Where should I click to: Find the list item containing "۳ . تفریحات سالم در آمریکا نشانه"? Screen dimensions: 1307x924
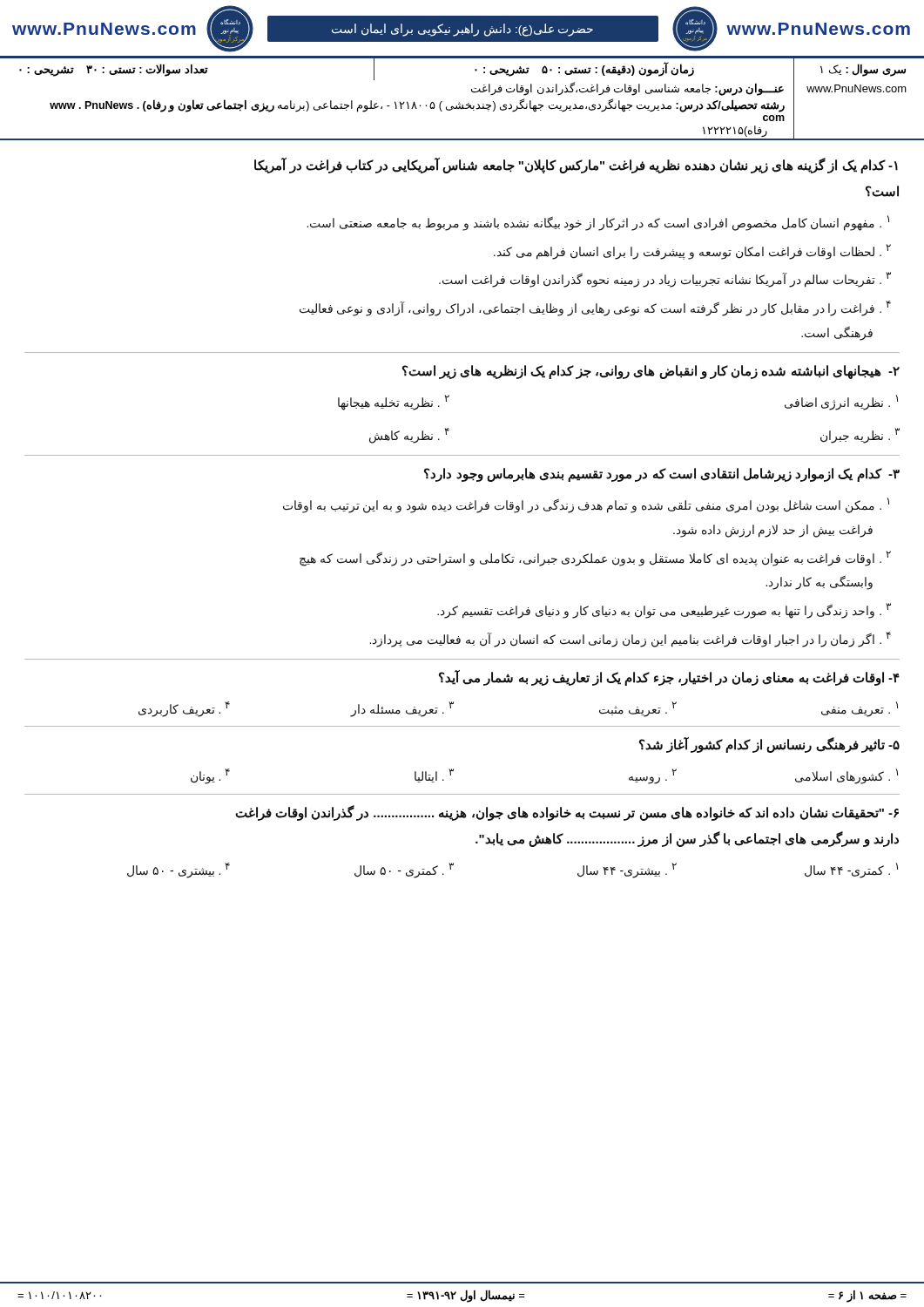click(x=664, y=278)
